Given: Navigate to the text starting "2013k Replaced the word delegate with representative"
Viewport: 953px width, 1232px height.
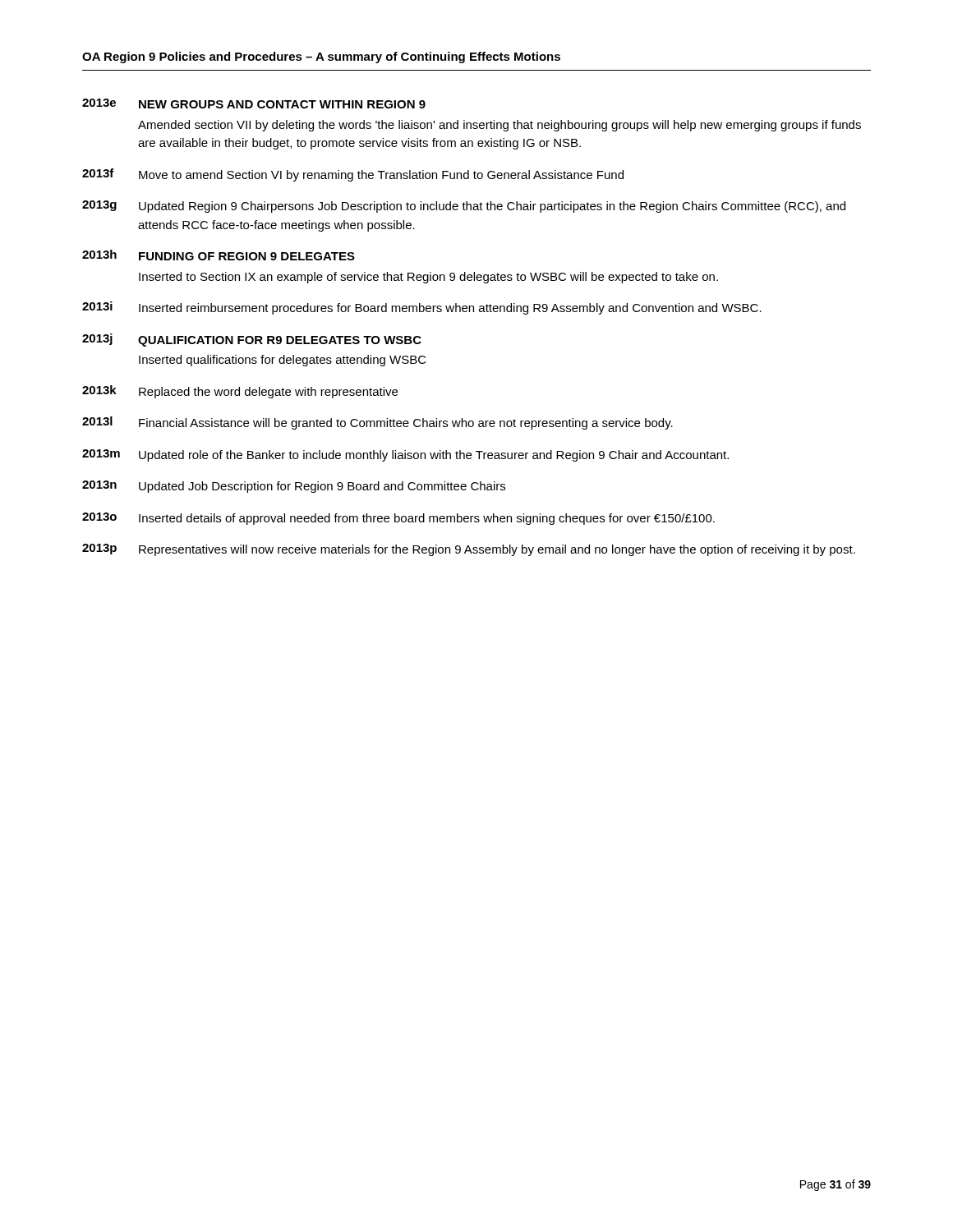Looking at the screenshot, I should 240,392.
